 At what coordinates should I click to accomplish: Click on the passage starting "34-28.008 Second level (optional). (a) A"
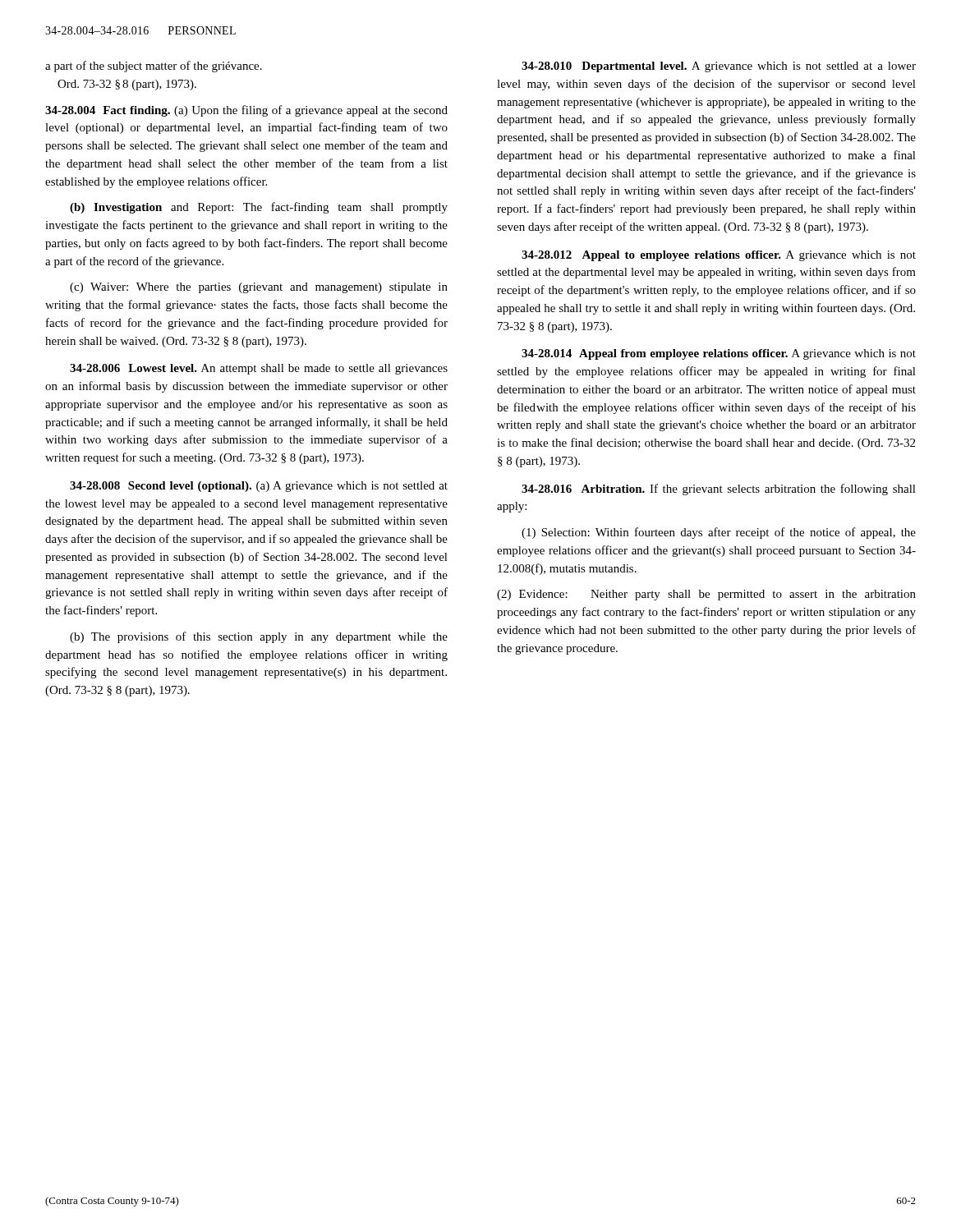tap(246, 548)
